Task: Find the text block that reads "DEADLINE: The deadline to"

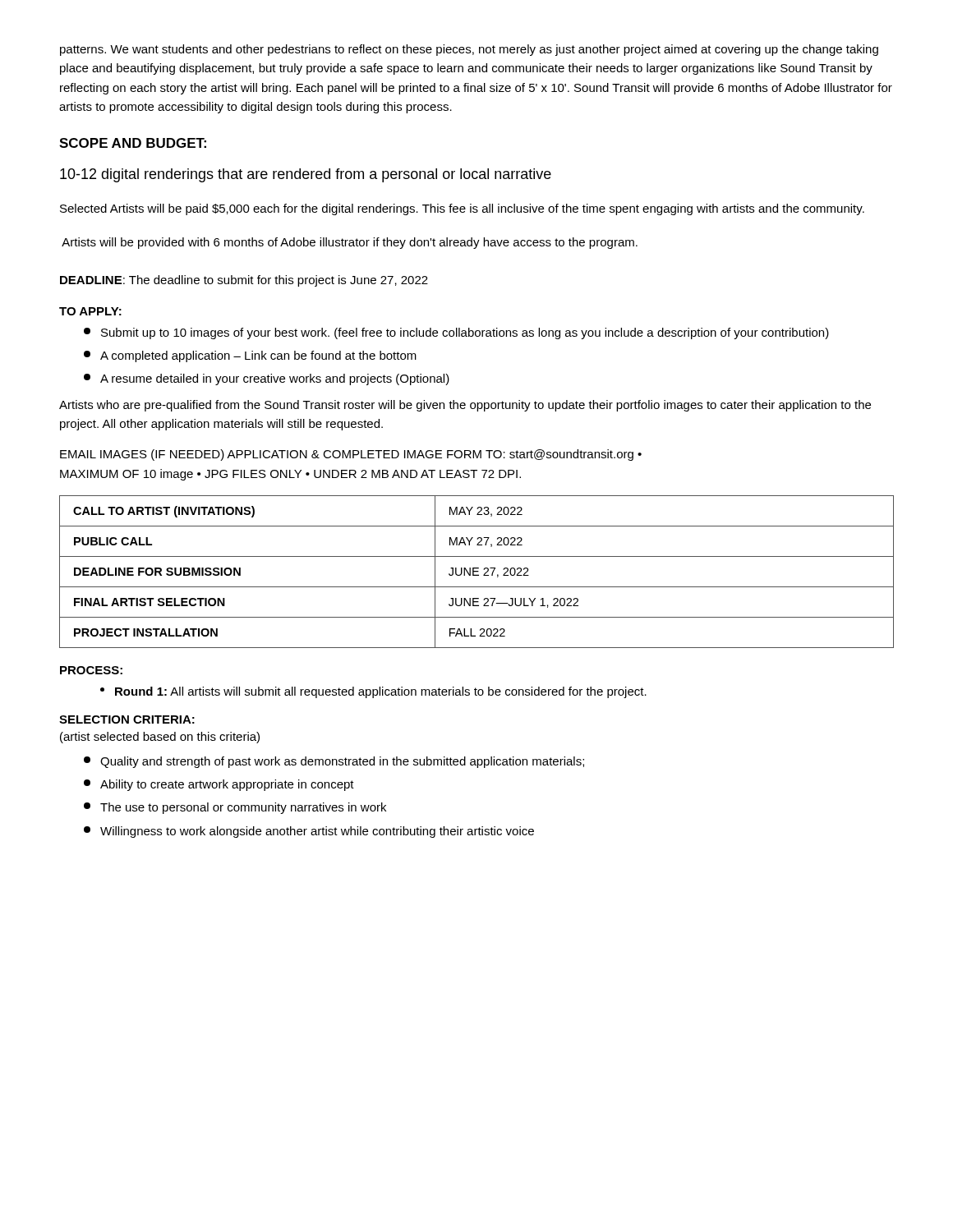Action: (x=244, y=279)
